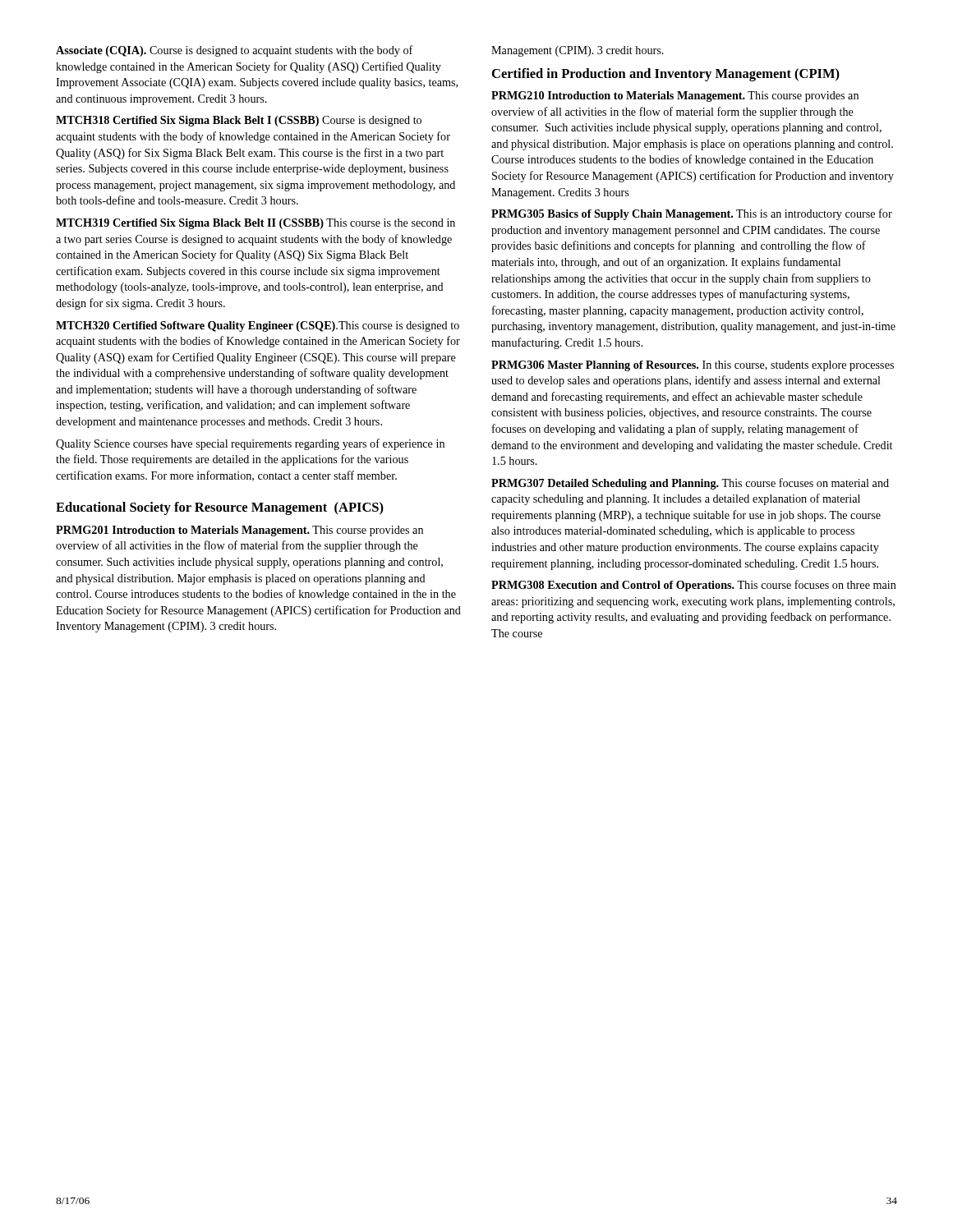The image size is (953, 1232).
Task: Select the text block that reads "PRMG210 Introduction to"
Action: tap(694, 144)
